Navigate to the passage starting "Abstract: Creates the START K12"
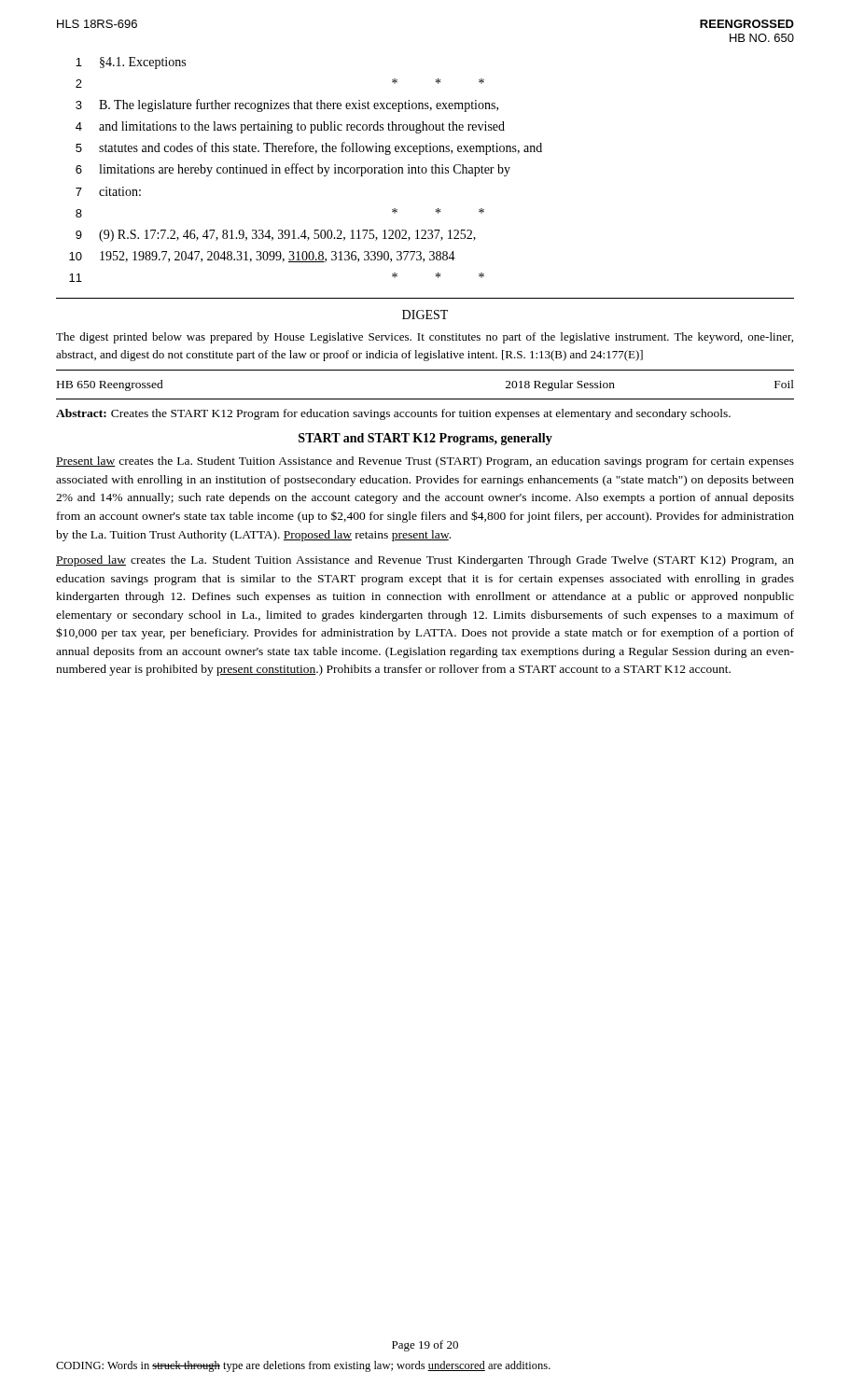 pos(425,413)
